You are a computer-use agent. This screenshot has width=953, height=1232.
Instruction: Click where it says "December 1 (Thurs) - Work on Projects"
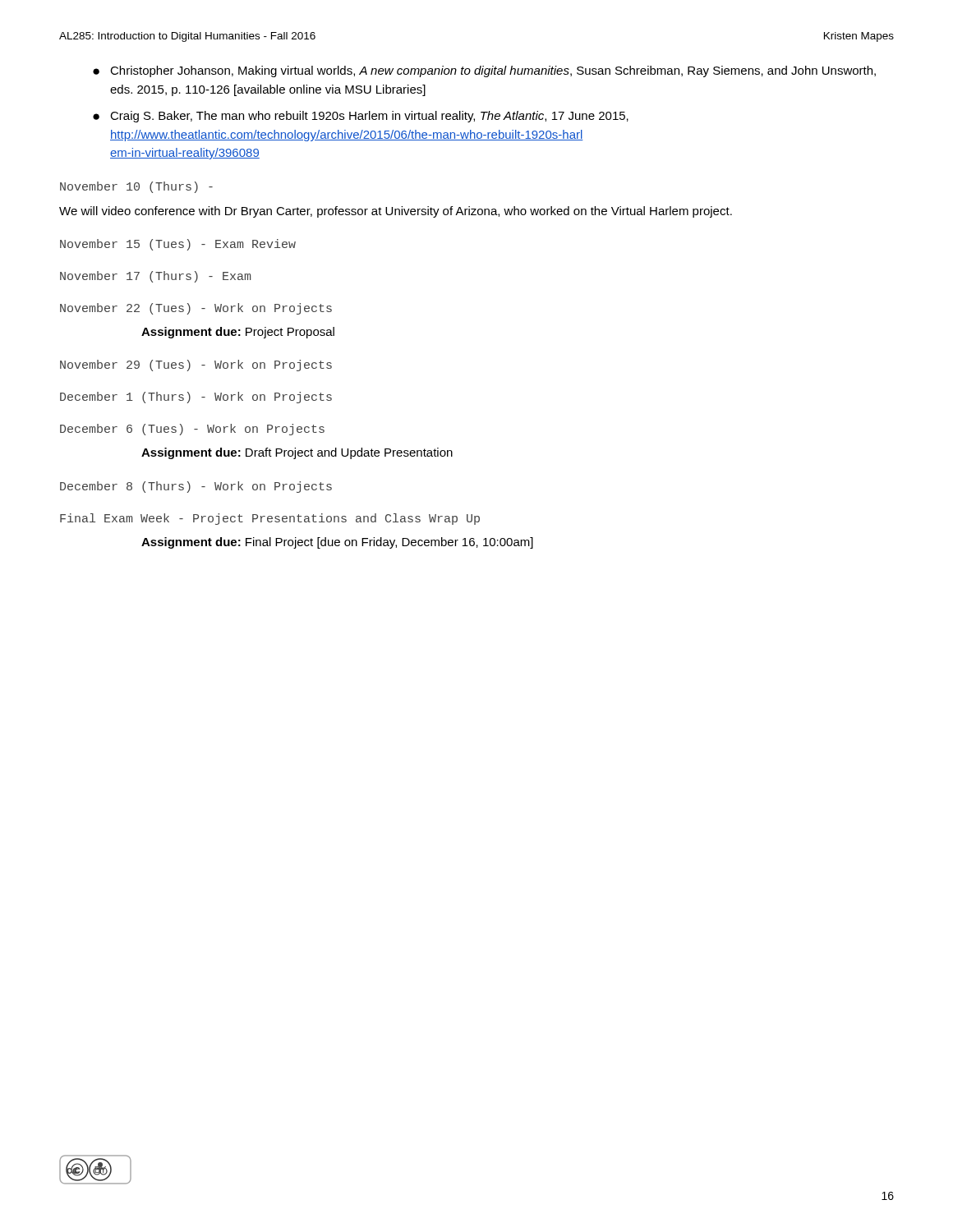pyautogui.click(x=196, y=398)
